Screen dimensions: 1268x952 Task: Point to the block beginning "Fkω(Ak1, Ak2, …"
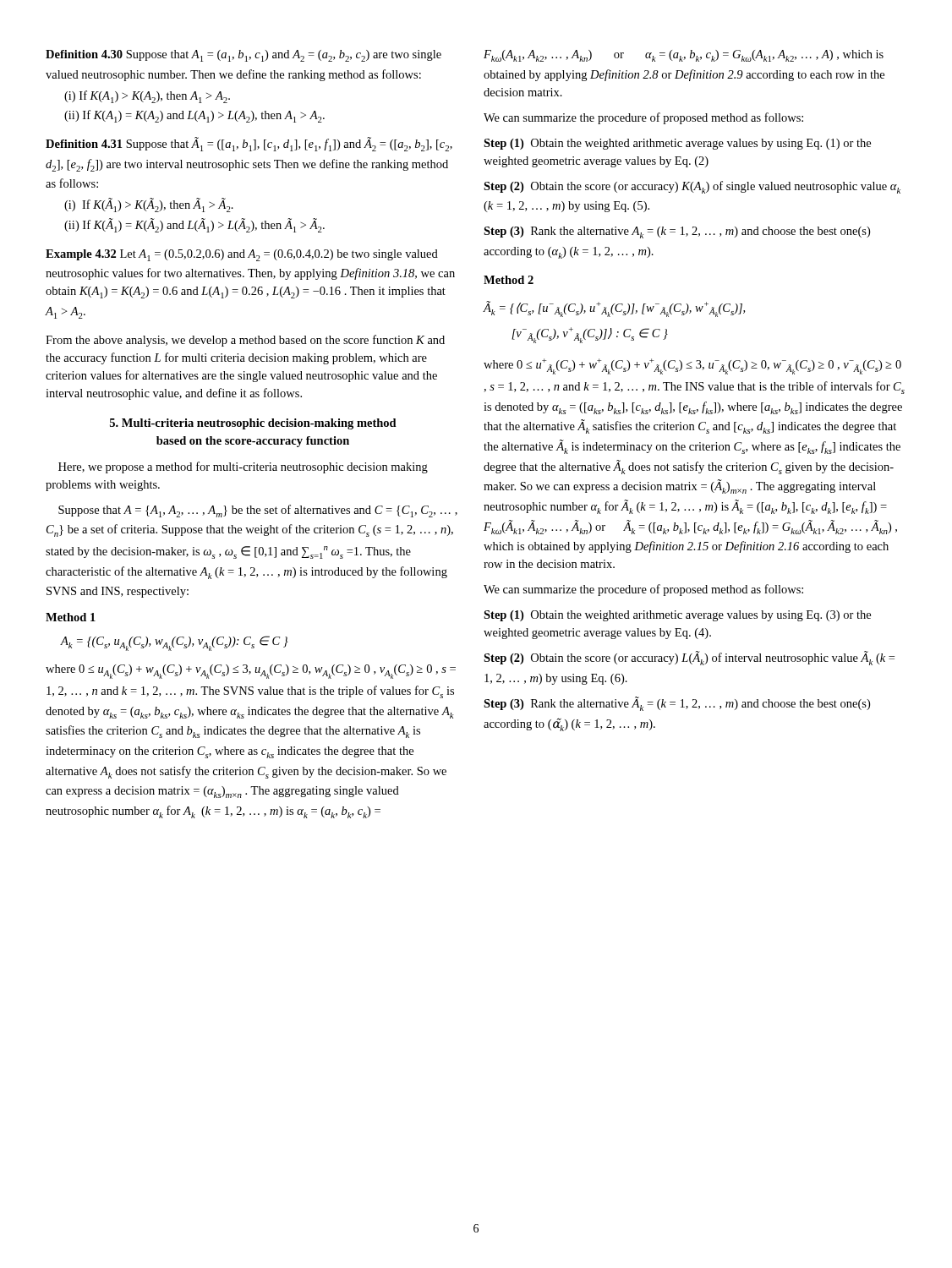coord(684,73)
